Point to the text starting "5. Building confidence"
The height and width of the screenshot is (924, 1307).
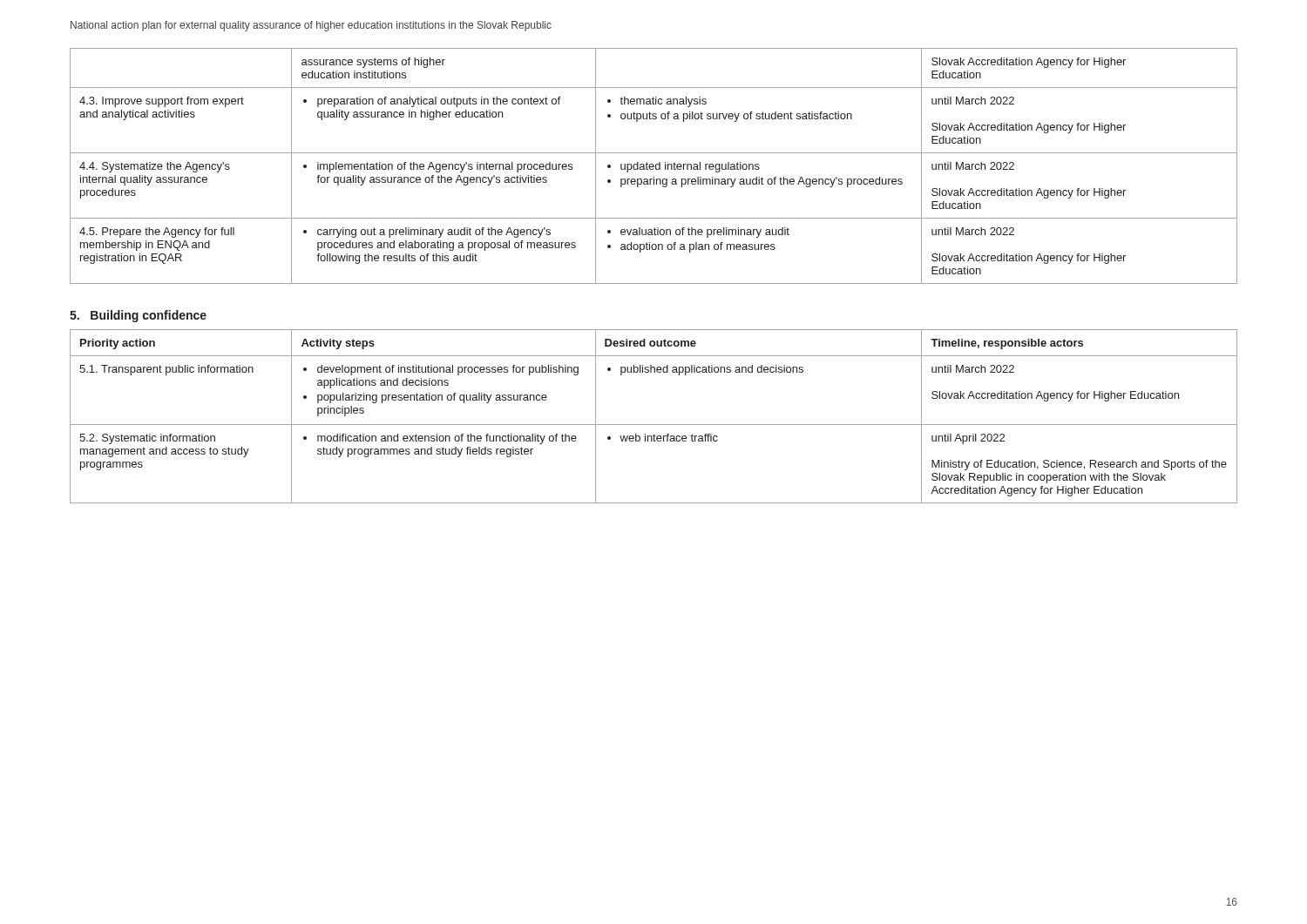pos(138,315)
